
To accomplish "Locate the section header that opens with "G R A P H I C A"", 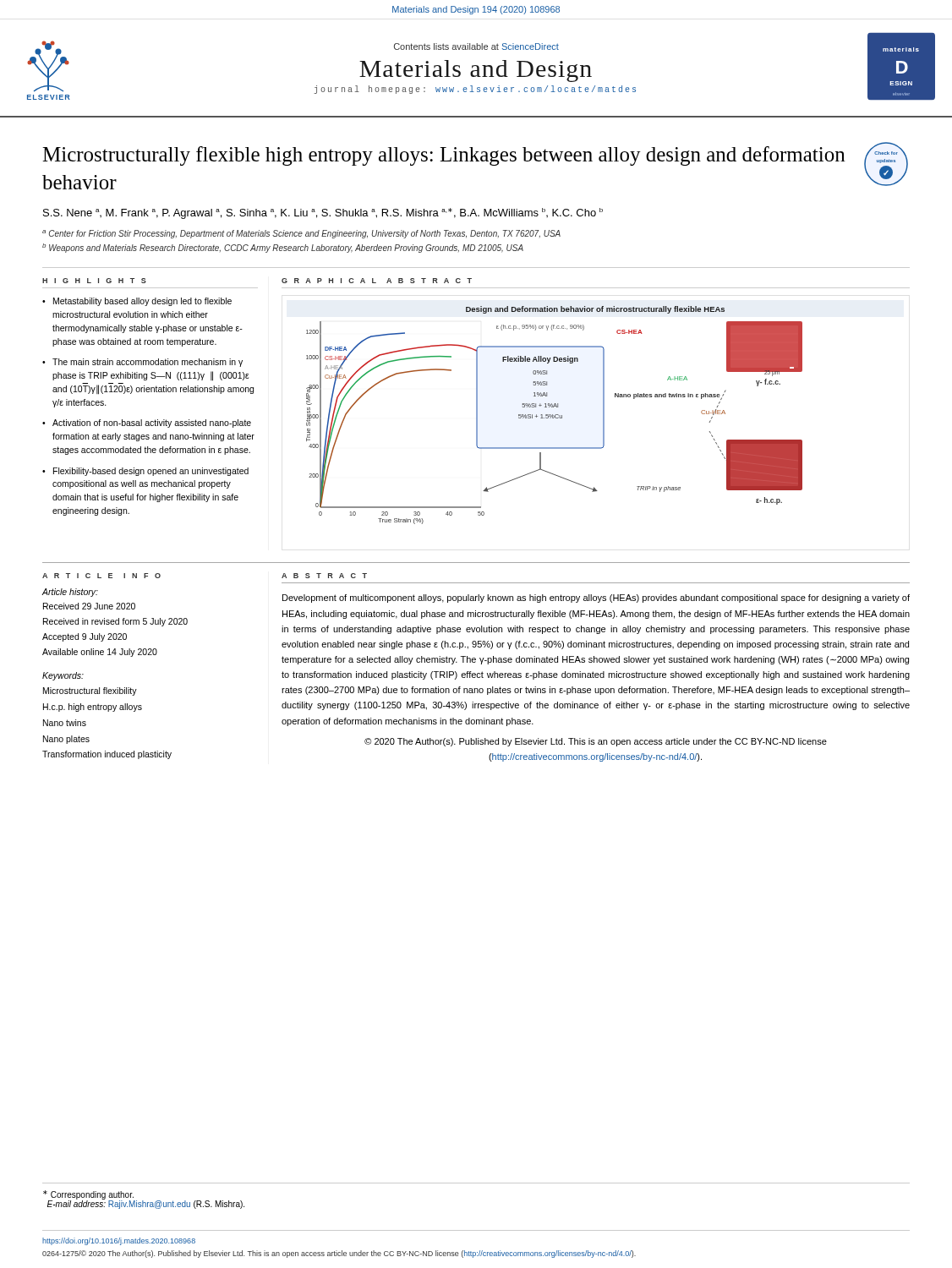I will [x=378, y=281].
